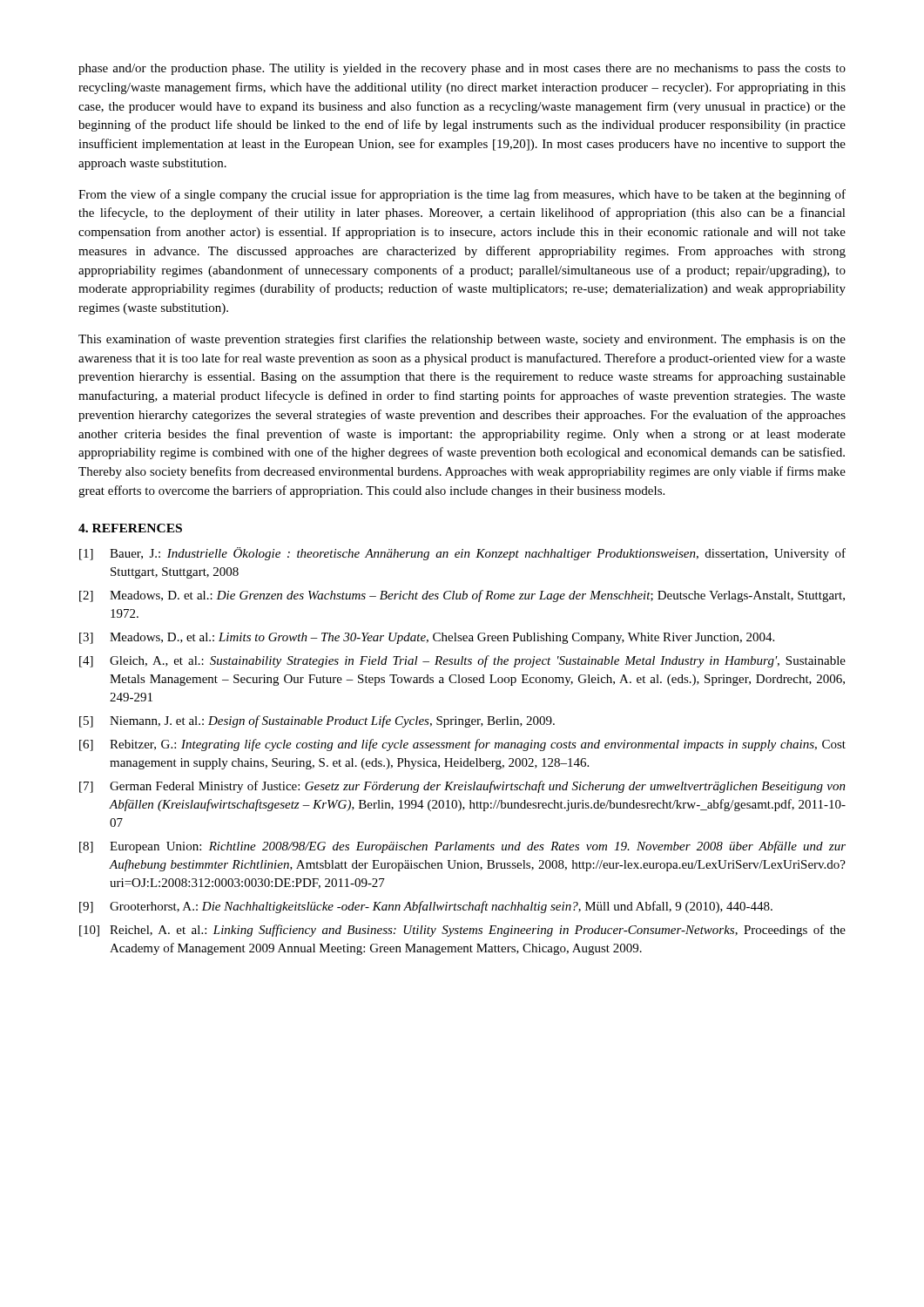Click on the list item containing "[7] German Federal Ministry of"
924x1307 pixels.
(462, 804)
